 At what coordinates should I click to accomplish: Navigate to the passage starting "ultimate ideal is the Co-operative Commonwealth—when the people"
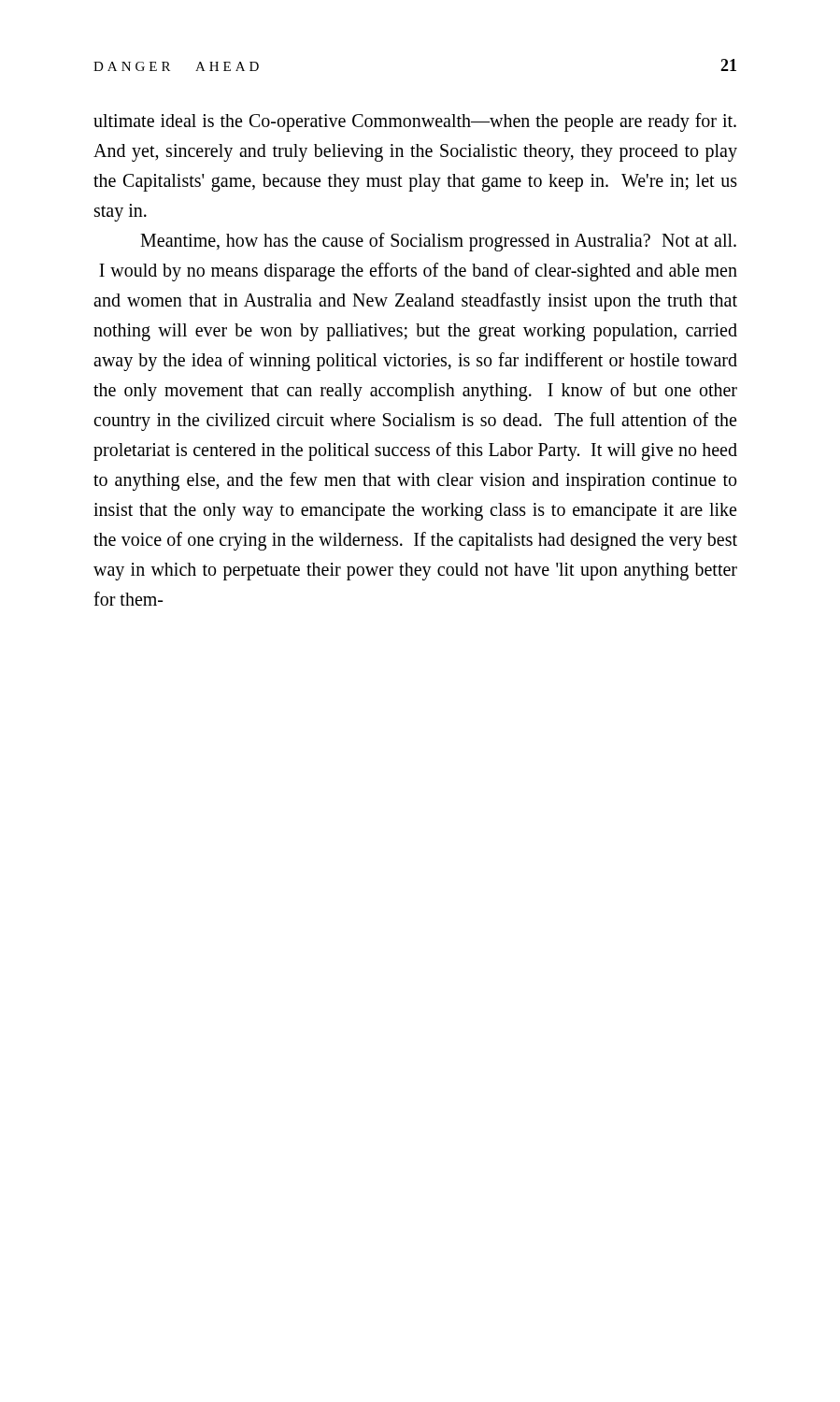click(x=415, y=360)
